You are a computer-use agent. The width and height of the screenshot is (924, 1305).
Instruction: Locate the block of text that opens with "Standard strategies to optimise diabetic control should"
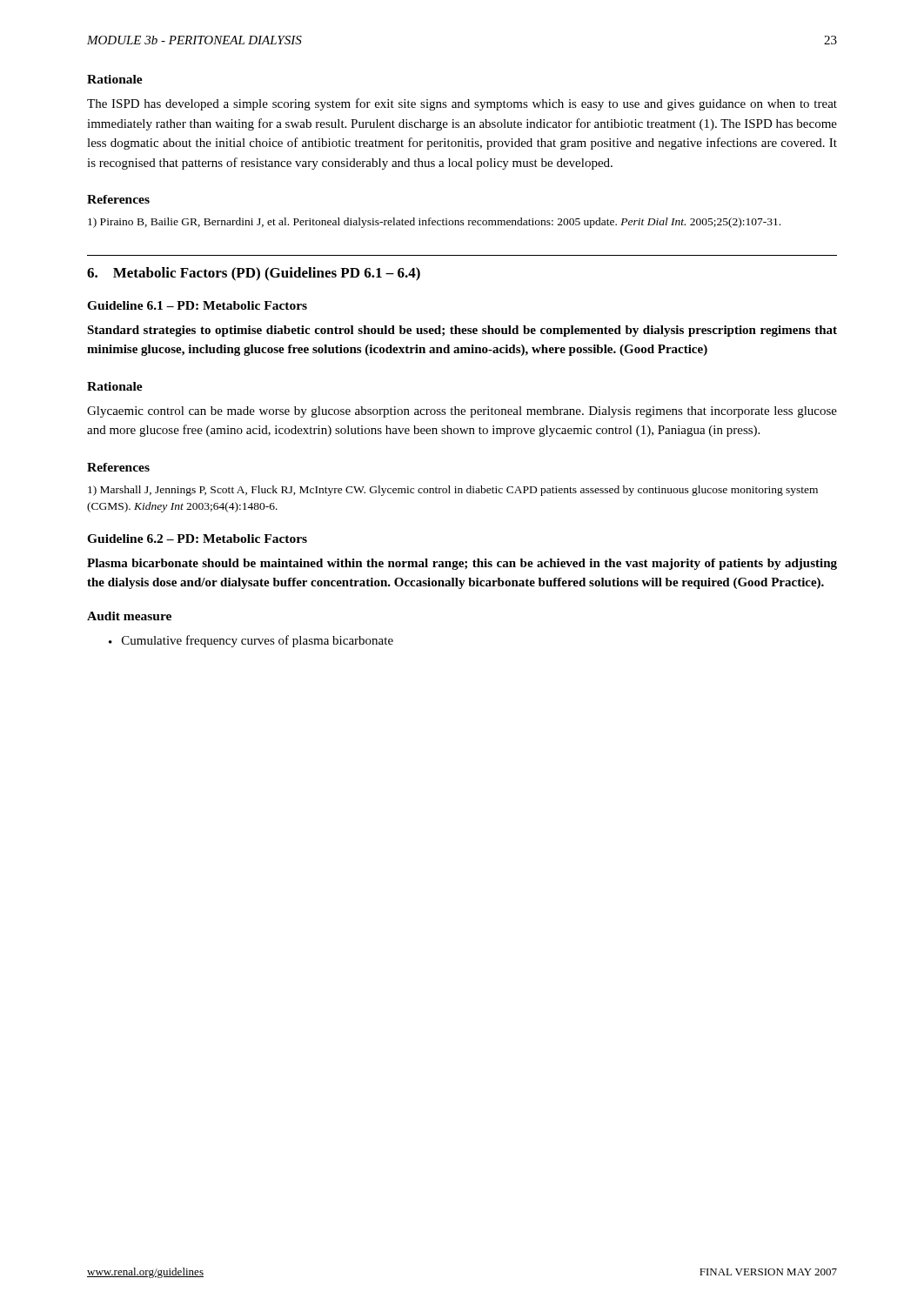[462, 339]
